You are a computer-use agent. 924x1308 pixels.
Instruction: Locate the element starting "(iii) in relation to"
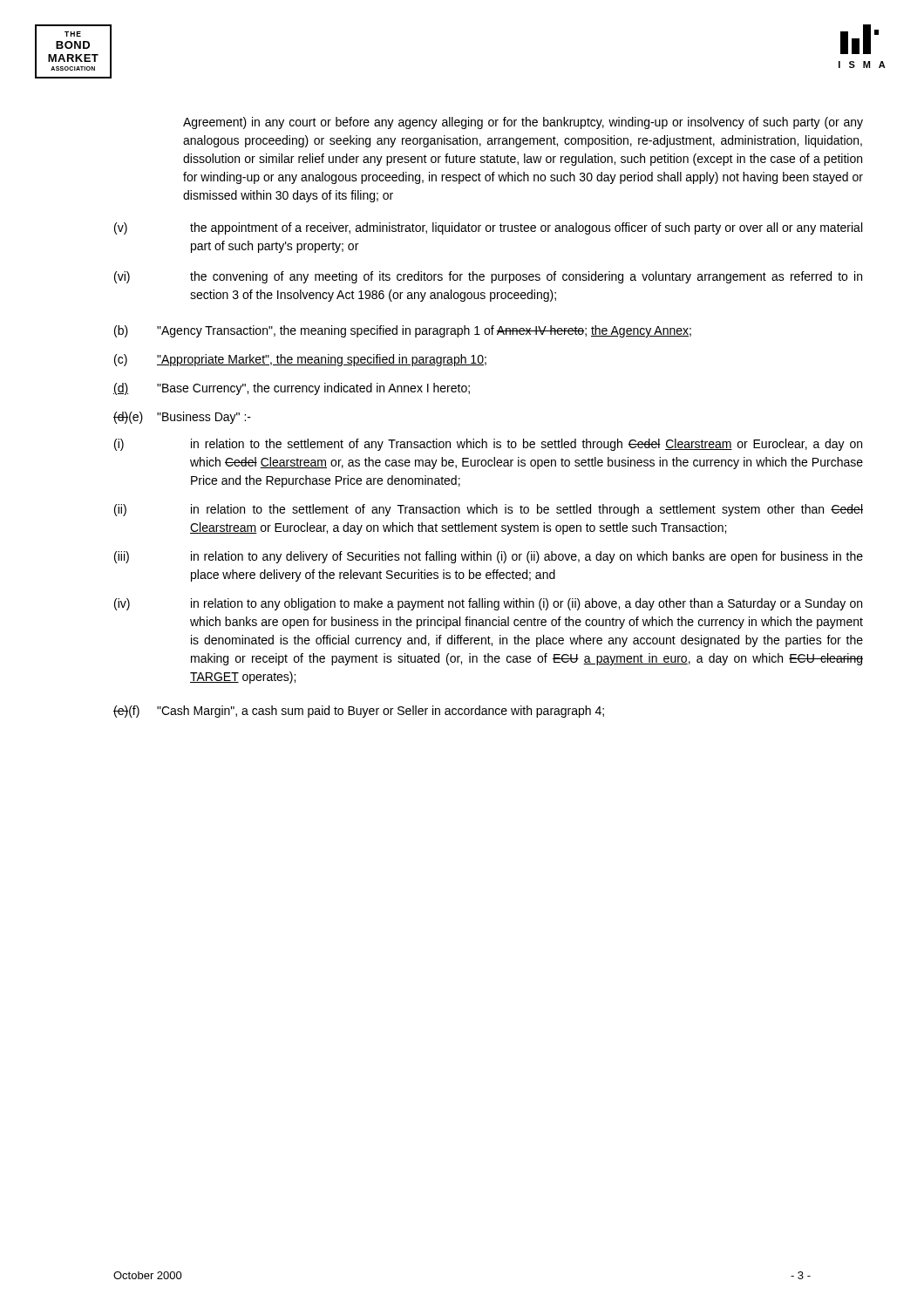pyautogui.click(x=488, y=566)
